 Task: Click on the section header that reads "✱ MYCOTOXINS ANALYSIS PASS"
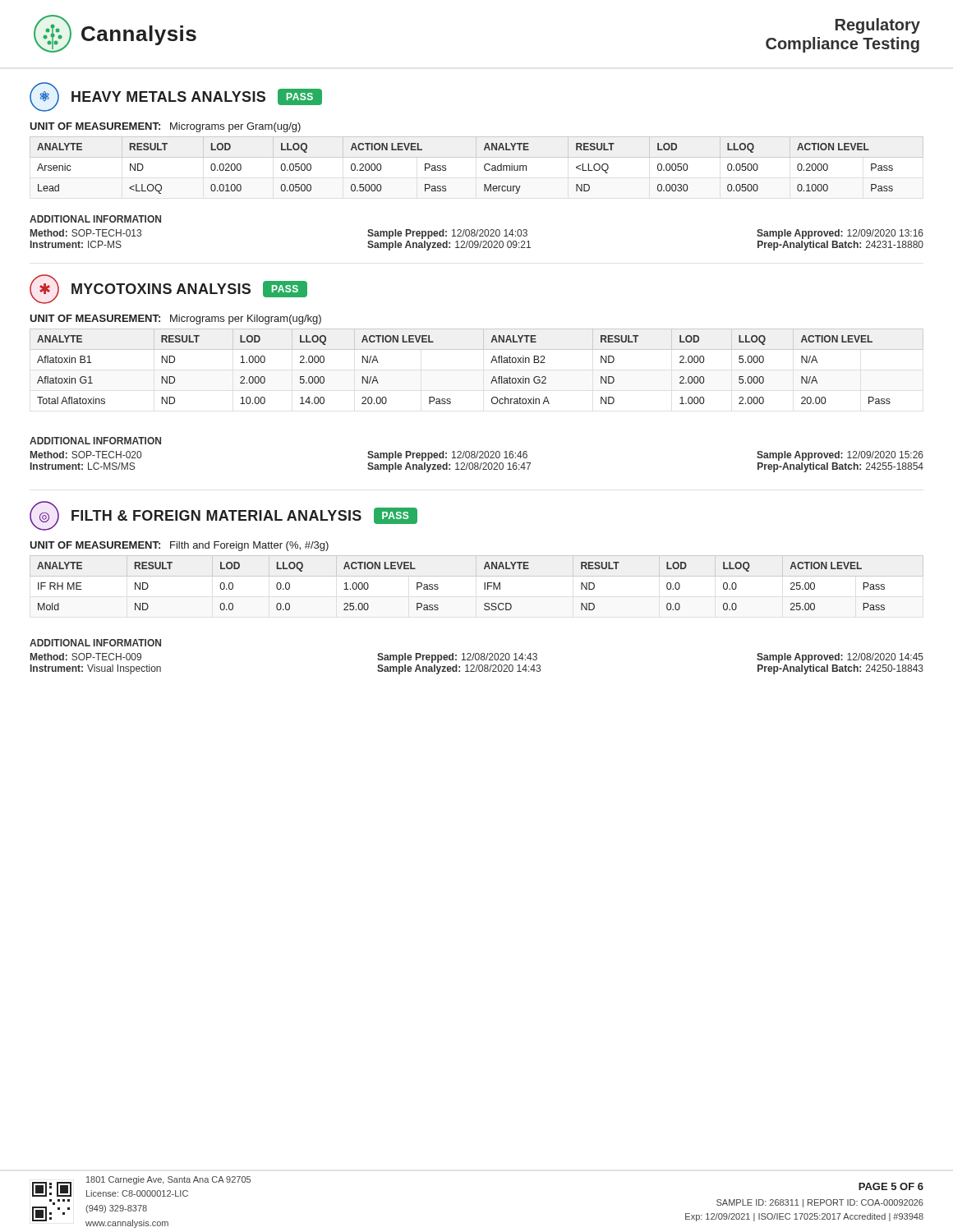168,289
